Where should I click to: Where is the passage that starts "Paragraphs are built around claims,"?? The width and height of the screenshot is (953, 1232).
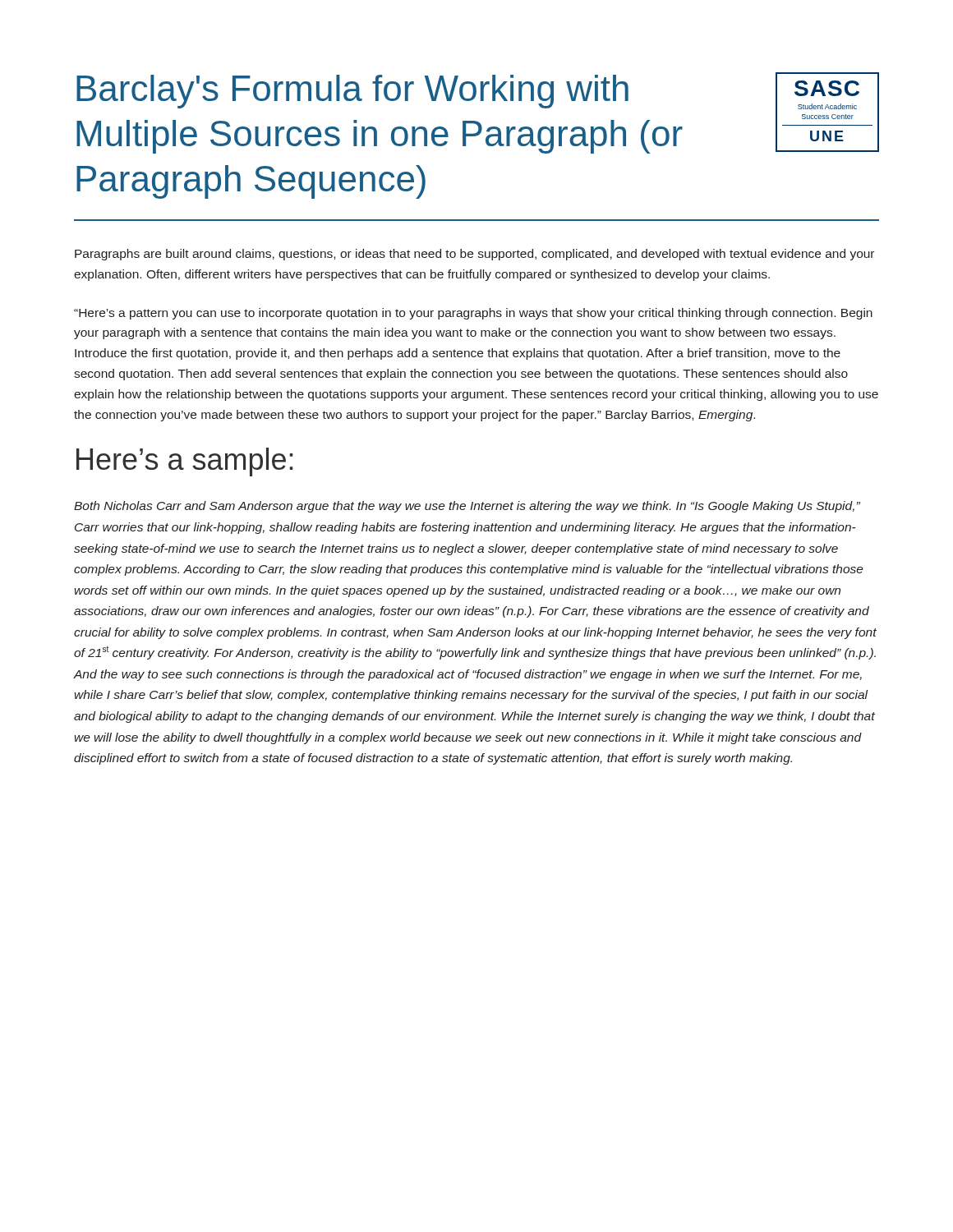[x=474, y=264]
